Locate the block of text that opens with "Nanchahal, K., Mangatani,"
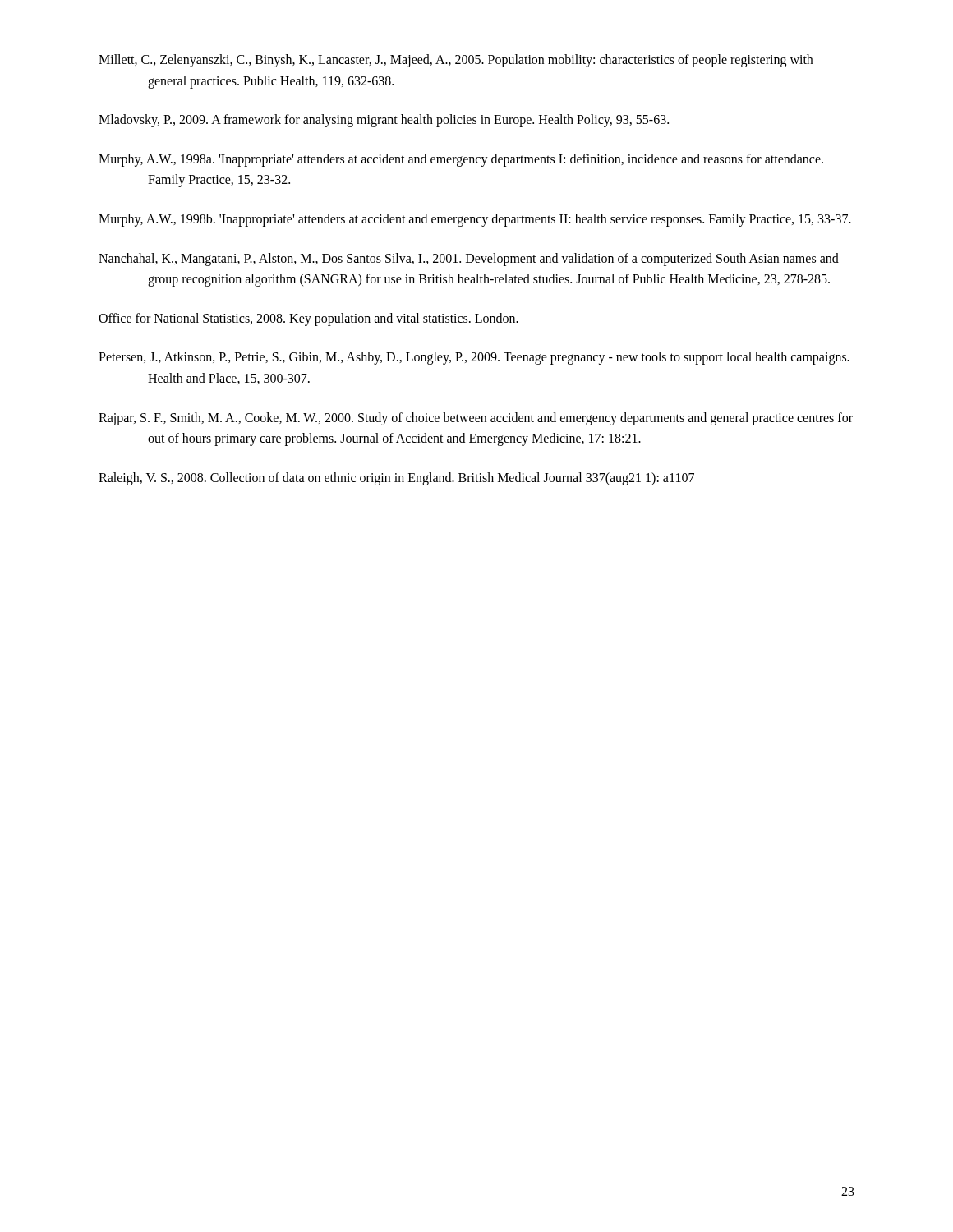953x1232 pixels. coord(476,269)
